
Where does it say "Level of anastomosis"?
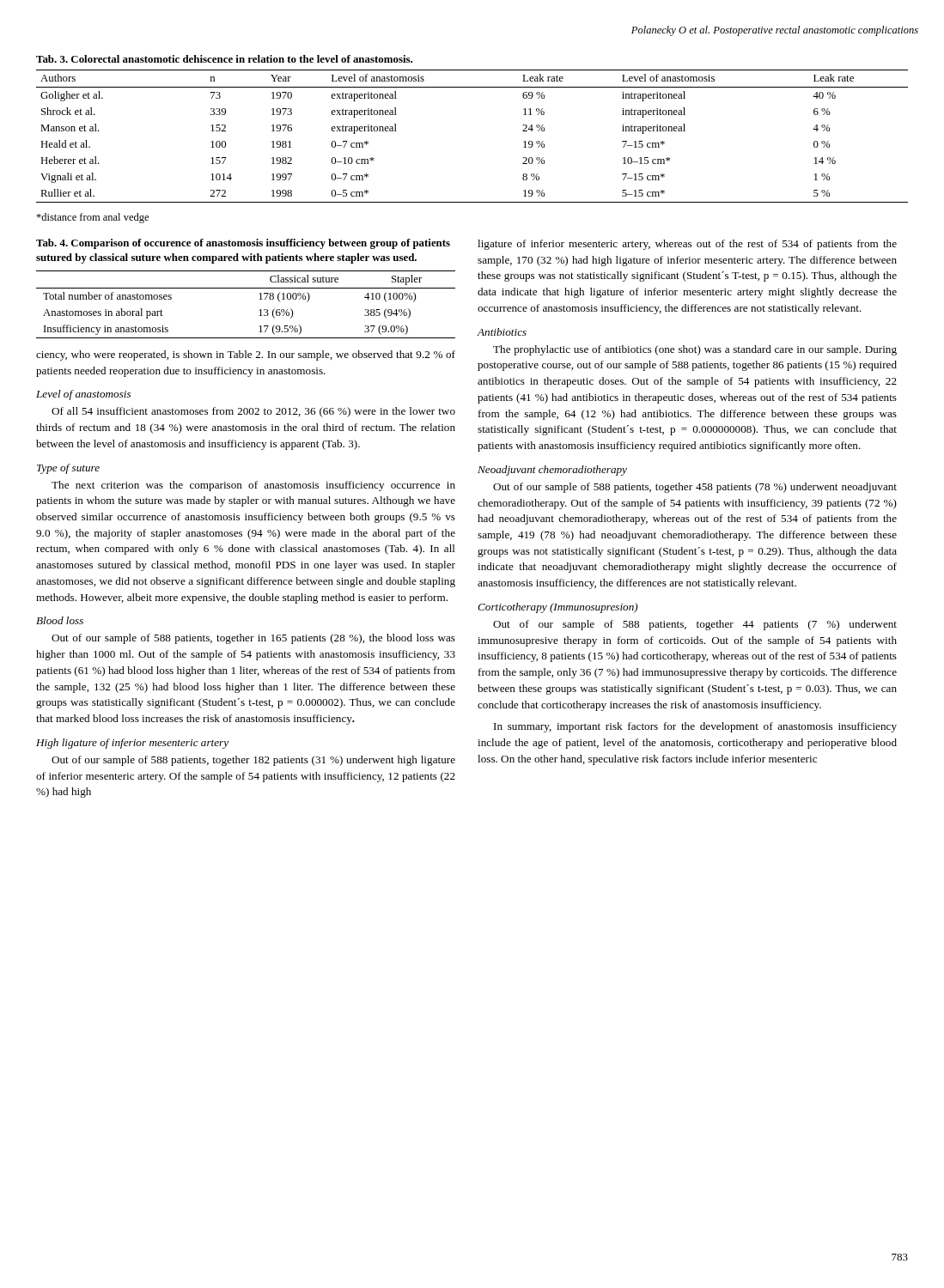pos(84,394)
